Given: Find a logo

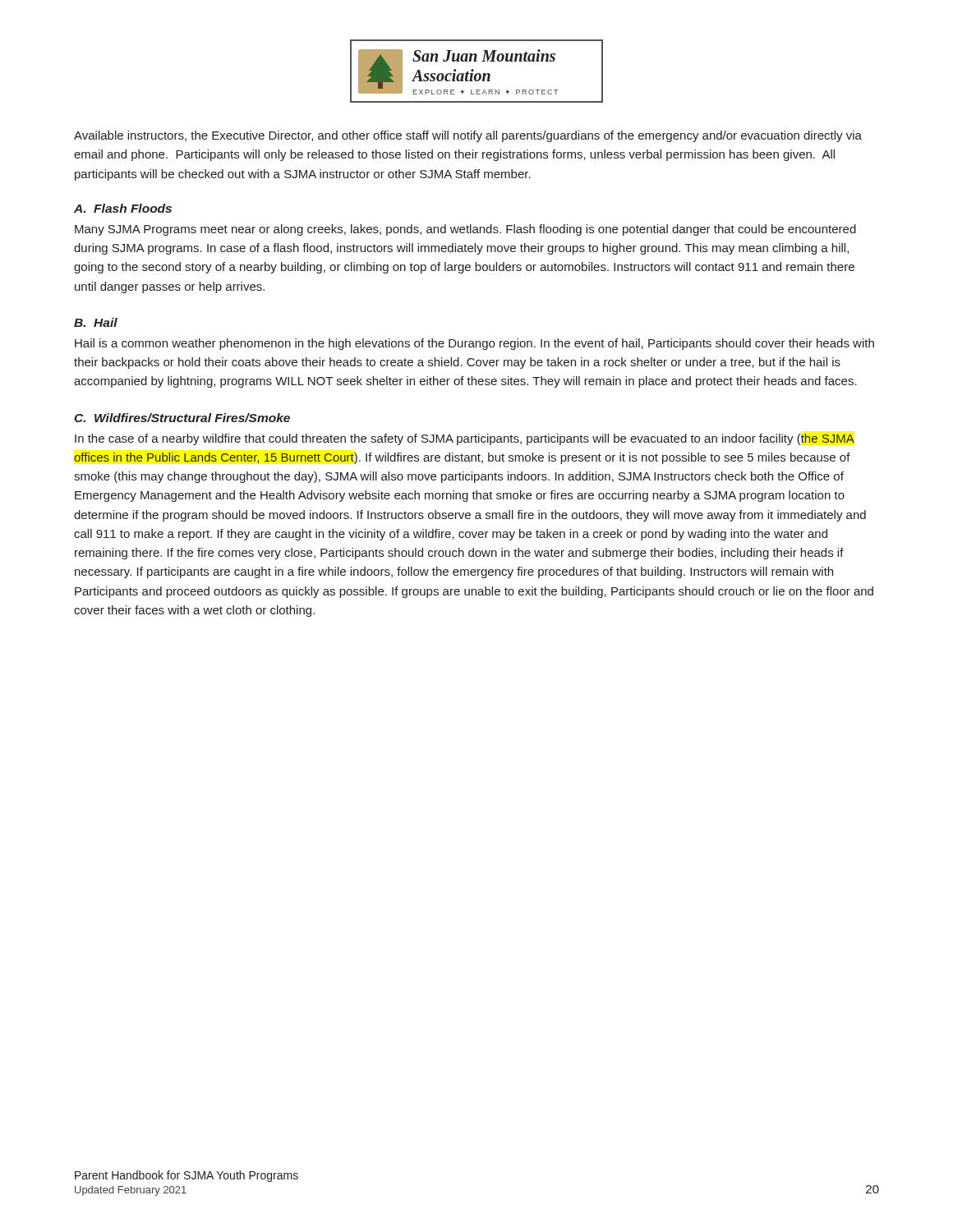Looking at the screenshot, I should tap(476, 71).
